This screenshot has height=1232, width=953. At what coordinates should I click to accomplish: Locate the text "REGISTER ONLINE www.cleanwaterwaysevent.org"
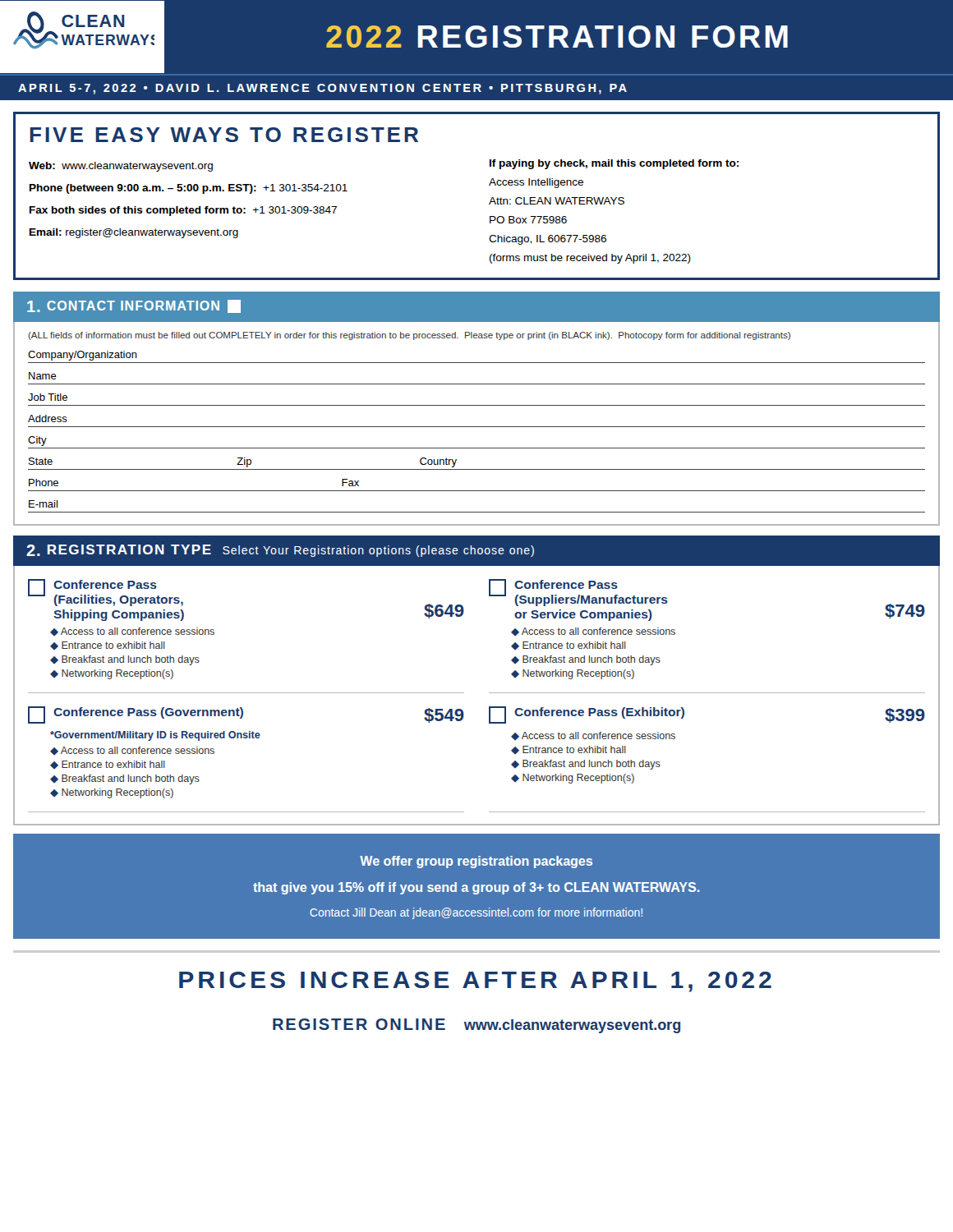(x=476, y=1024)
